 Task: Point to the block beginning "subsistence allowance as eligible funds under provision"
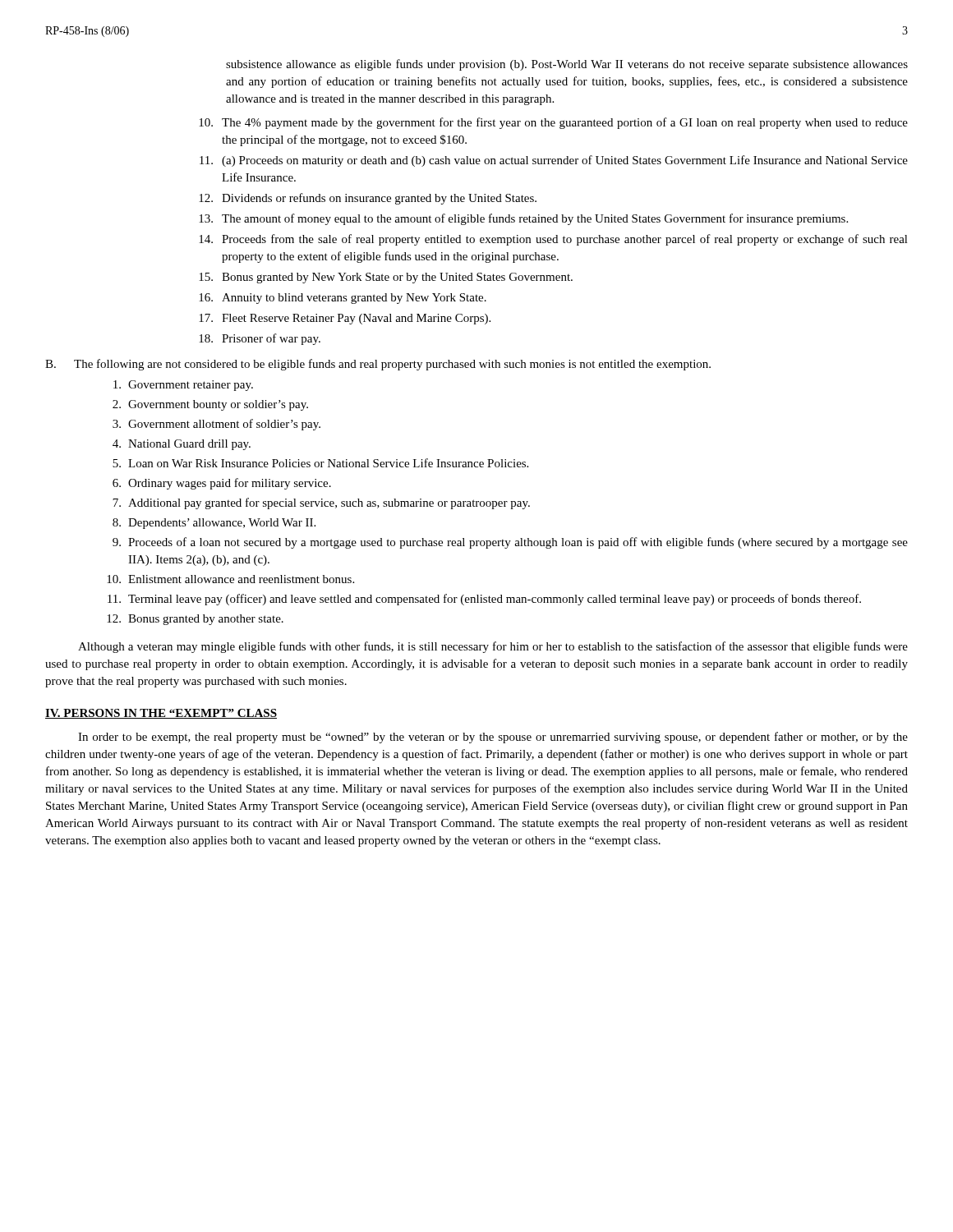click(x=567, y=81)
